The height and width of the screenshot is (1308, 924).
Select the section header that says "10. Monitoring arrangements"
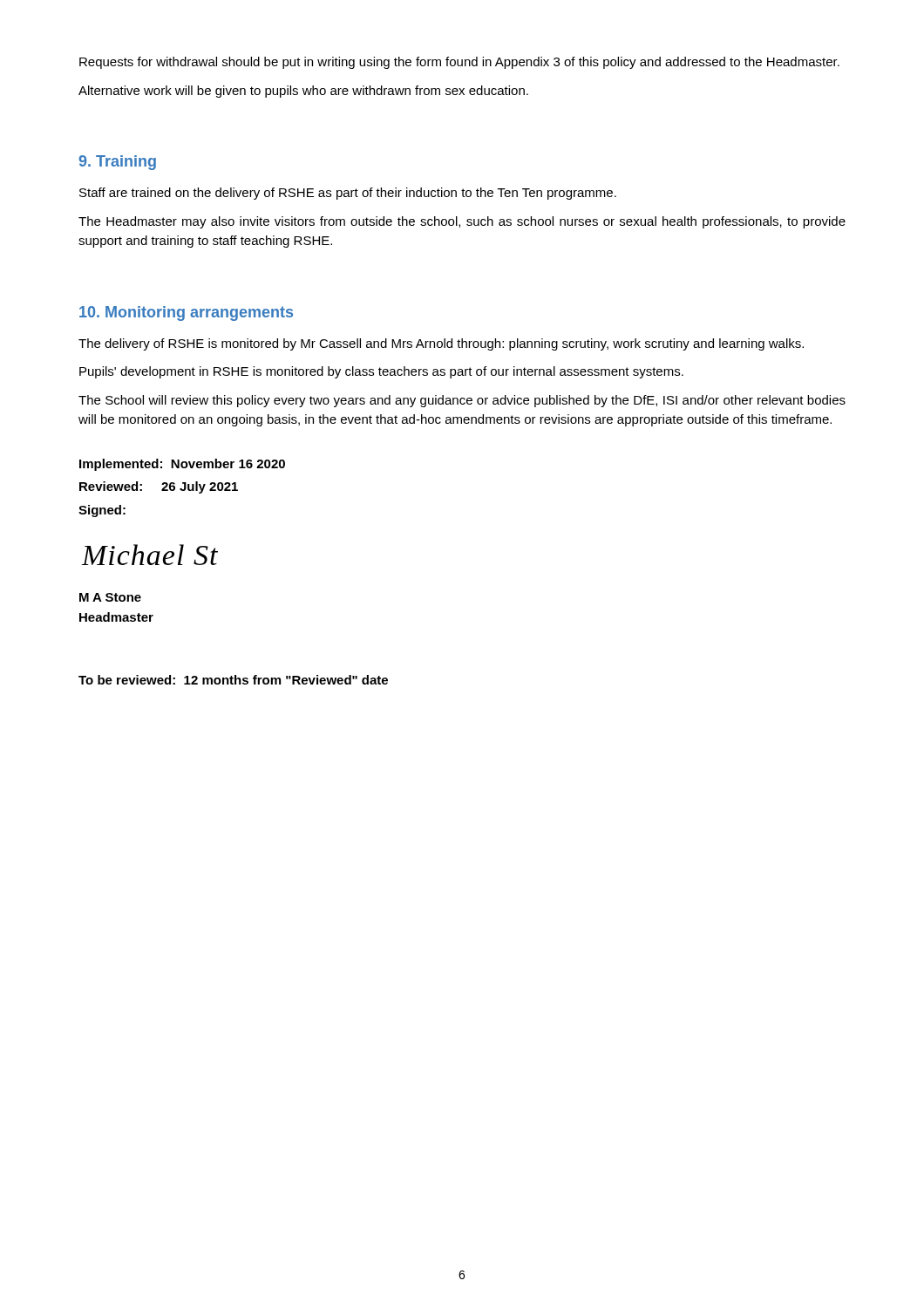click(x=186, y=312)
